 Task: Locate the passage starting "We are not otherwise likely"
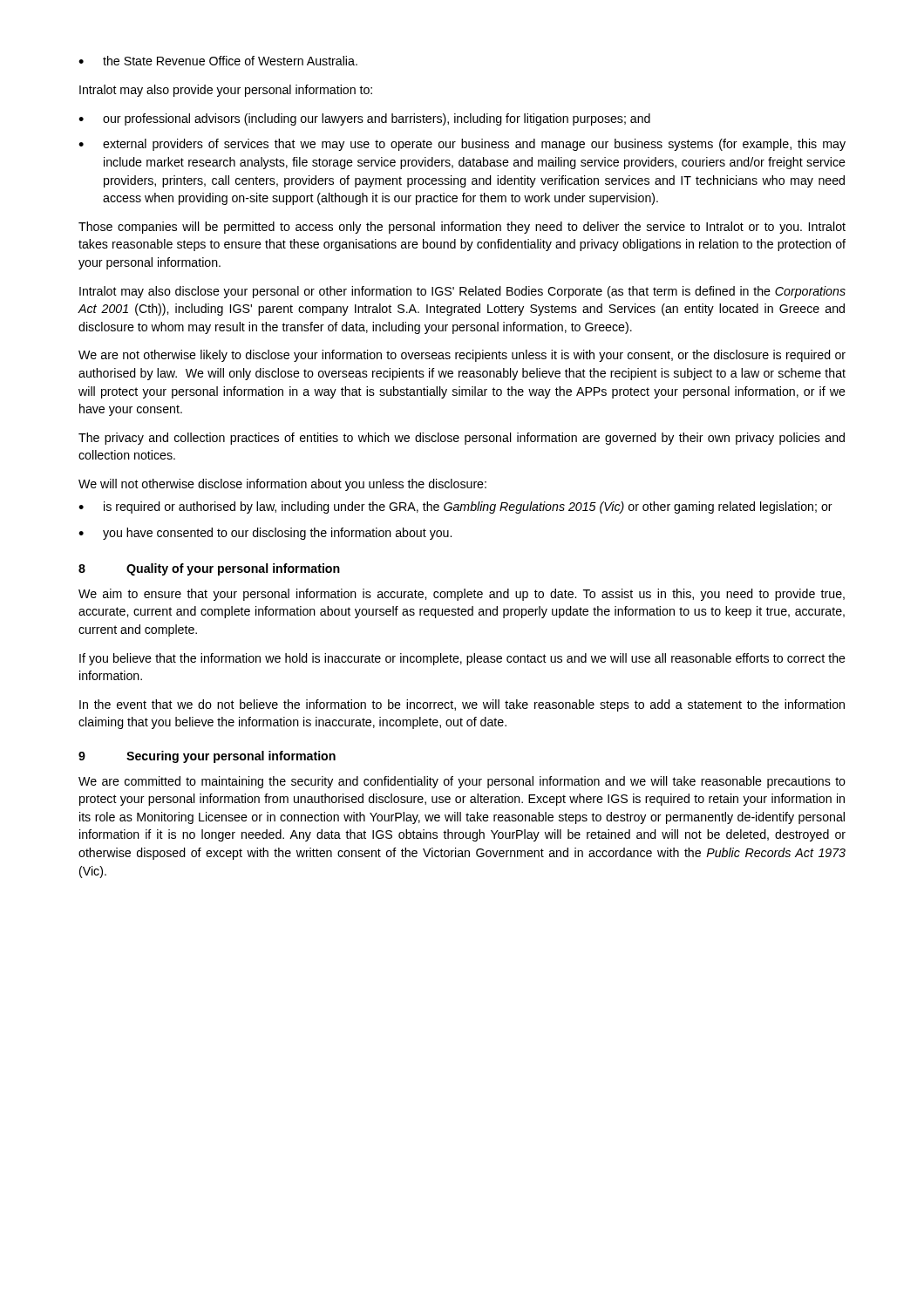[462, 382]
